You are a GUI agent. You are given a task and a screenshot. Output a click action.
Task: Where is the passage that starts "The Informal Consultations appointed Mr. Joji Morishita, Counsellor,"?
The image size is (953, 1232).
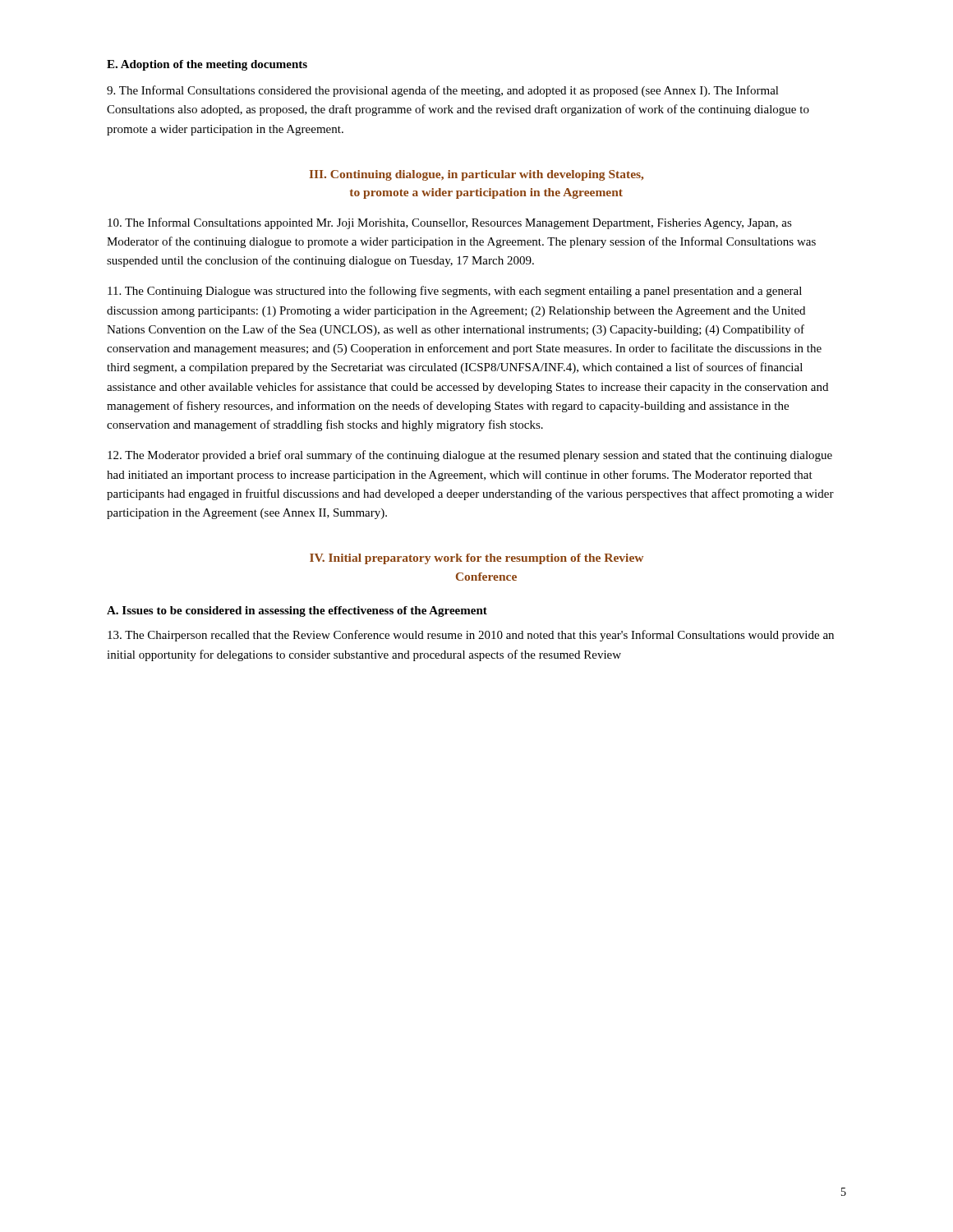tap(461, 241)
